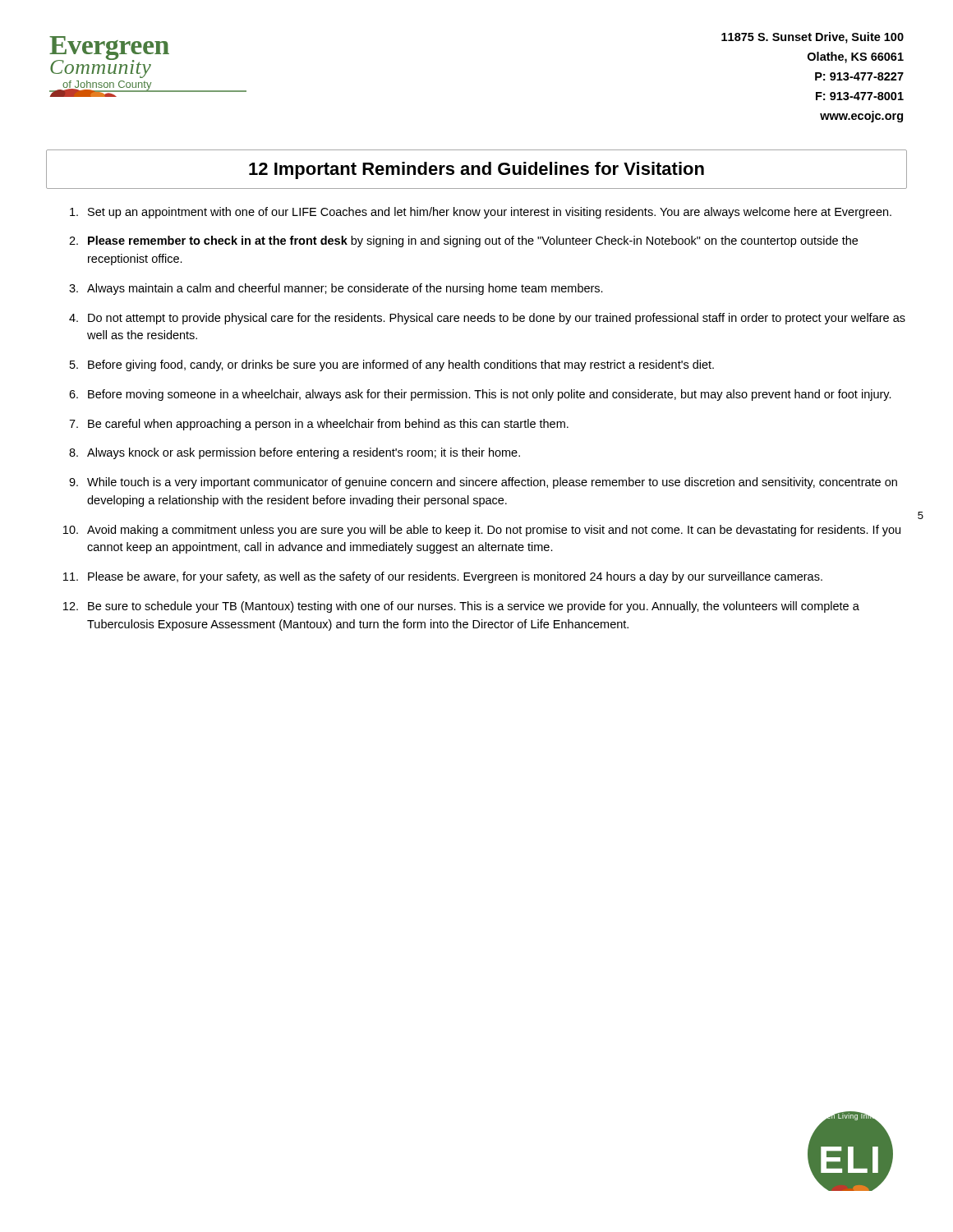Select the list item that reads "2. Please remember to check in at"
Screen dimensions: 1232x953
476,251
